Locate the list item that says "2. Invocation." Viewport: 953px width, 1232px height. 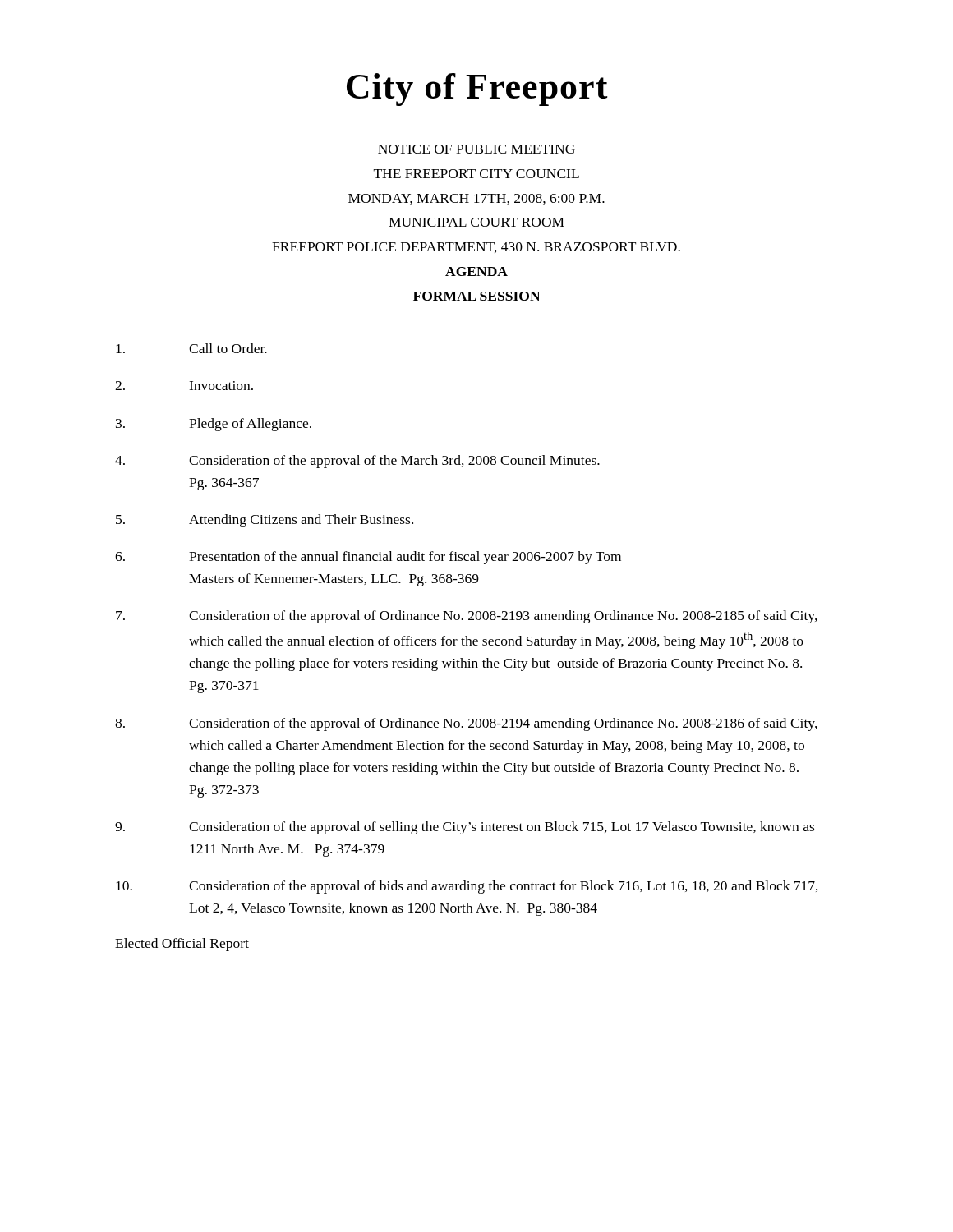pos(119,386)
